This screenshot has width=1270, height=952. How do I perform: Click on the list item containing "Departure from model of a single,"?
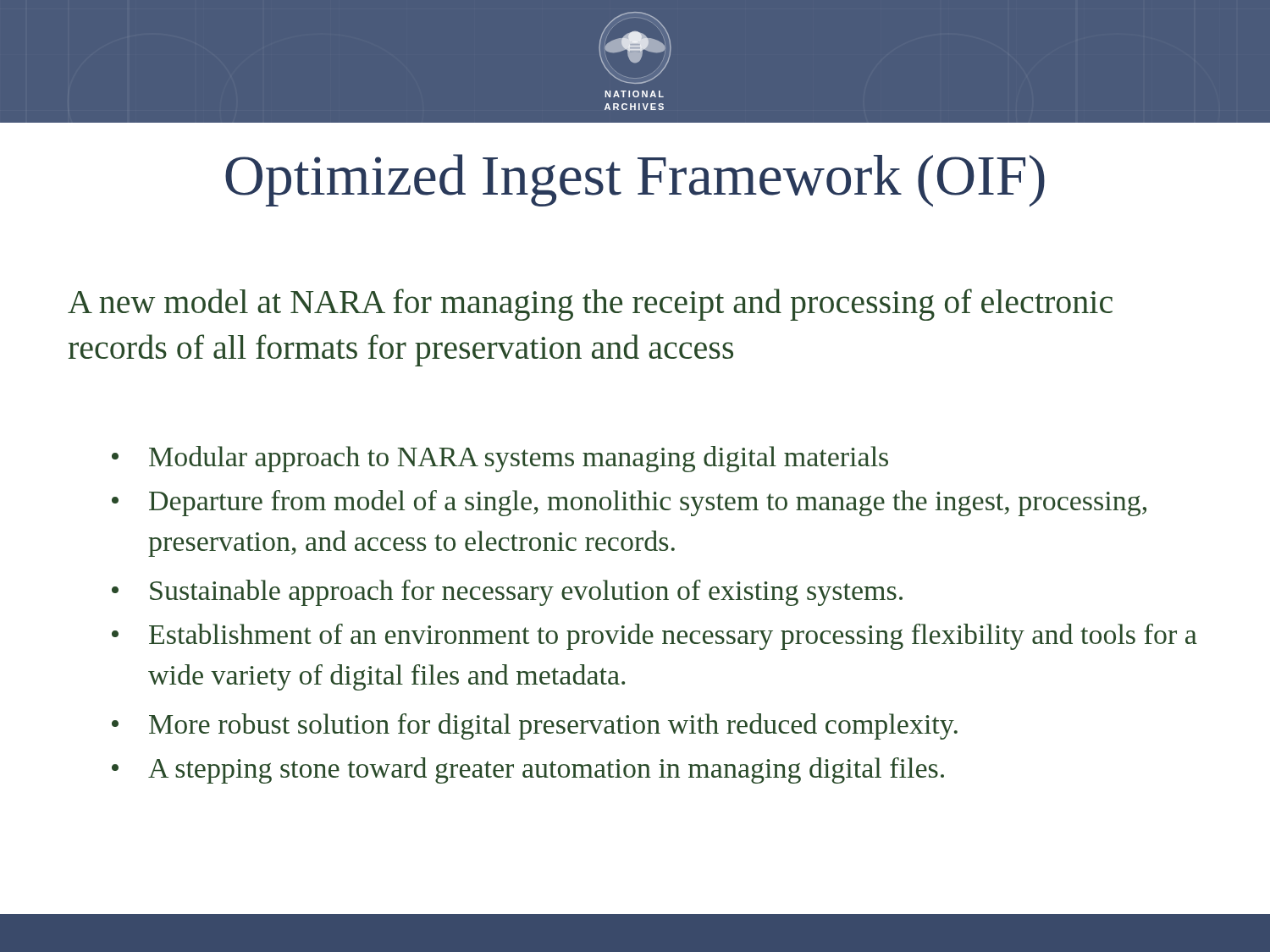(648, 521)
